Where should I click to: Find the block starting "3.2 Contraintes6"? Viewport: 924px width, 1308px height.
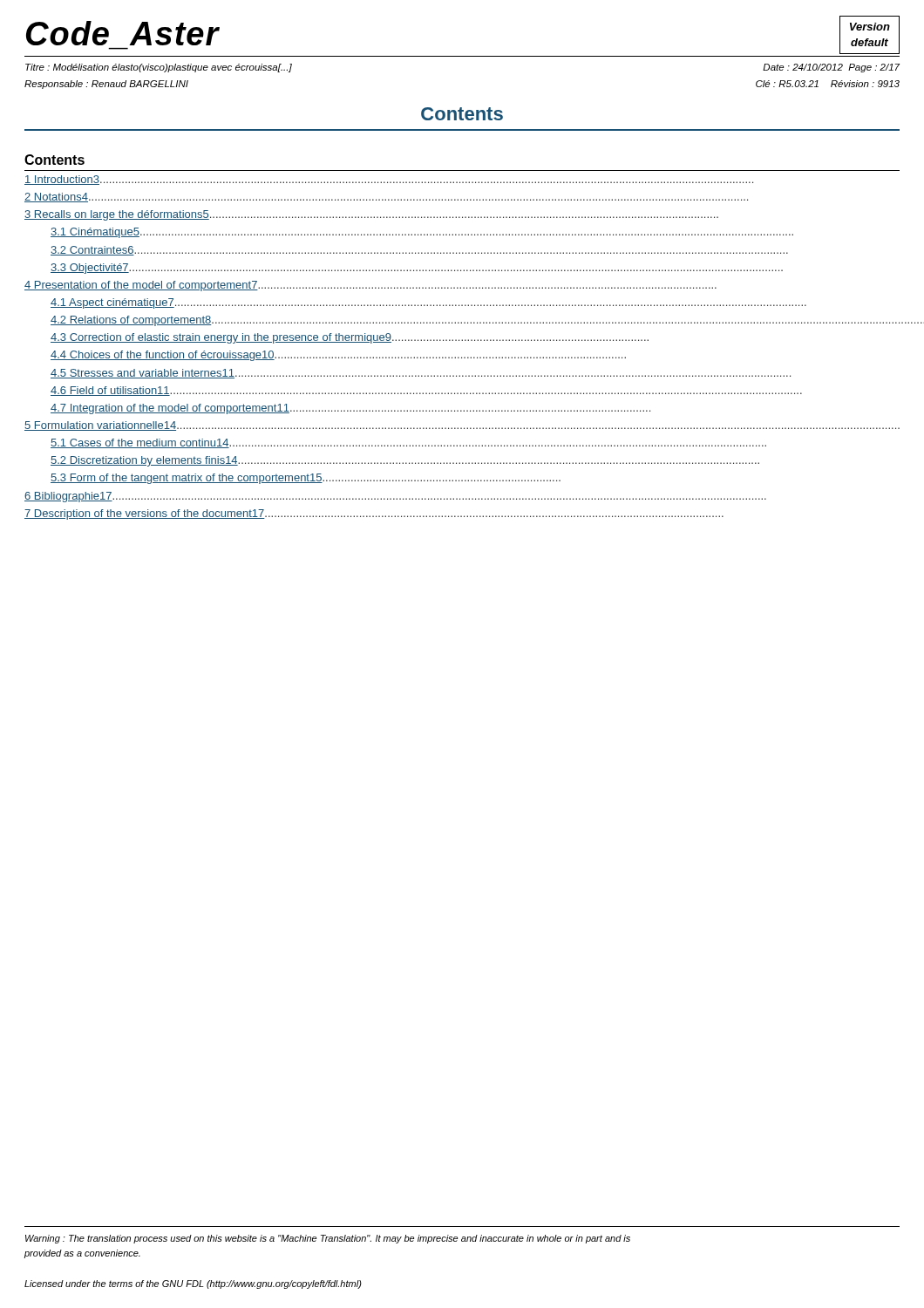[487, 250]
